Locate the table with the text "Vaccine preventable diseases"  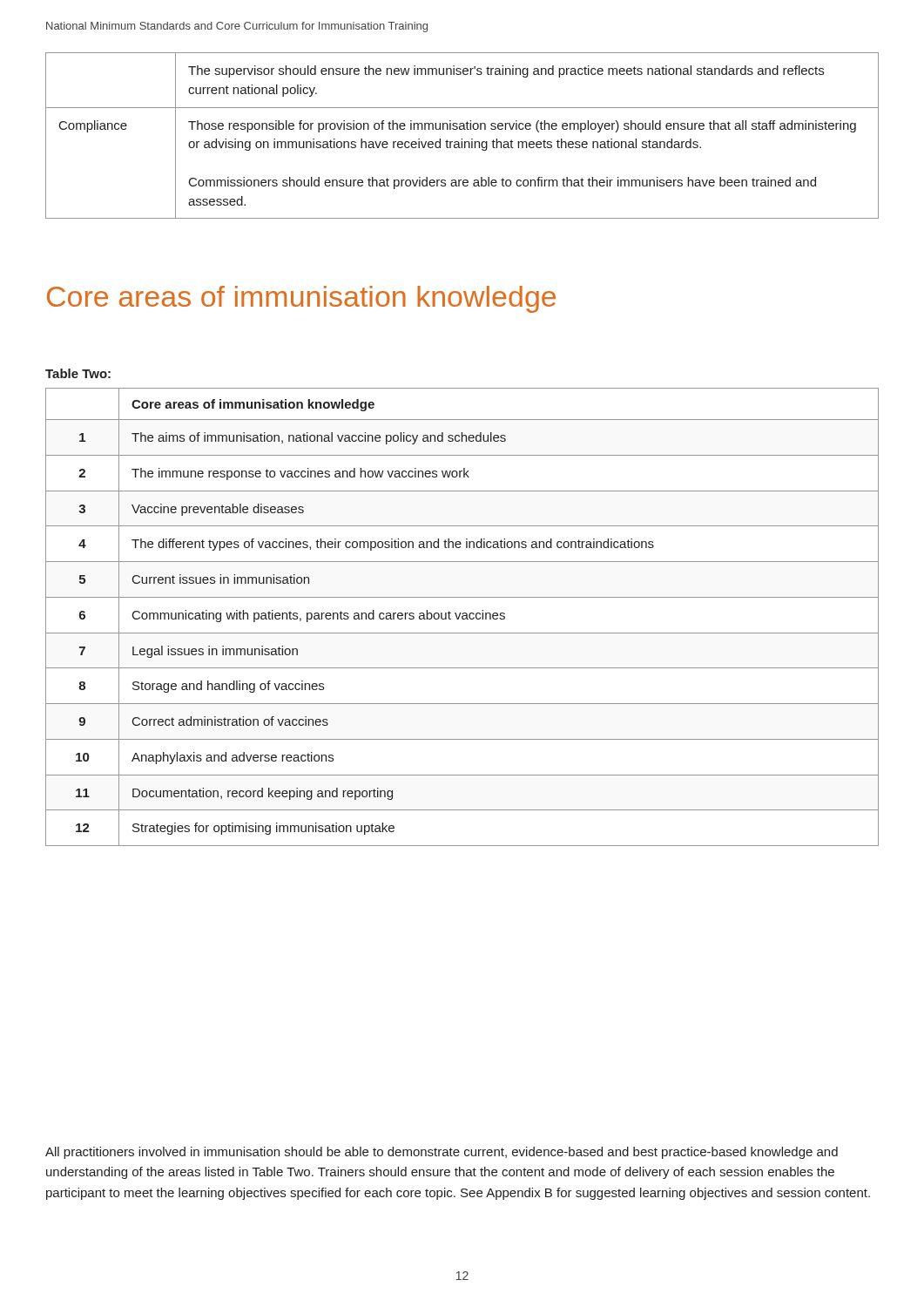tap(462, 617)
